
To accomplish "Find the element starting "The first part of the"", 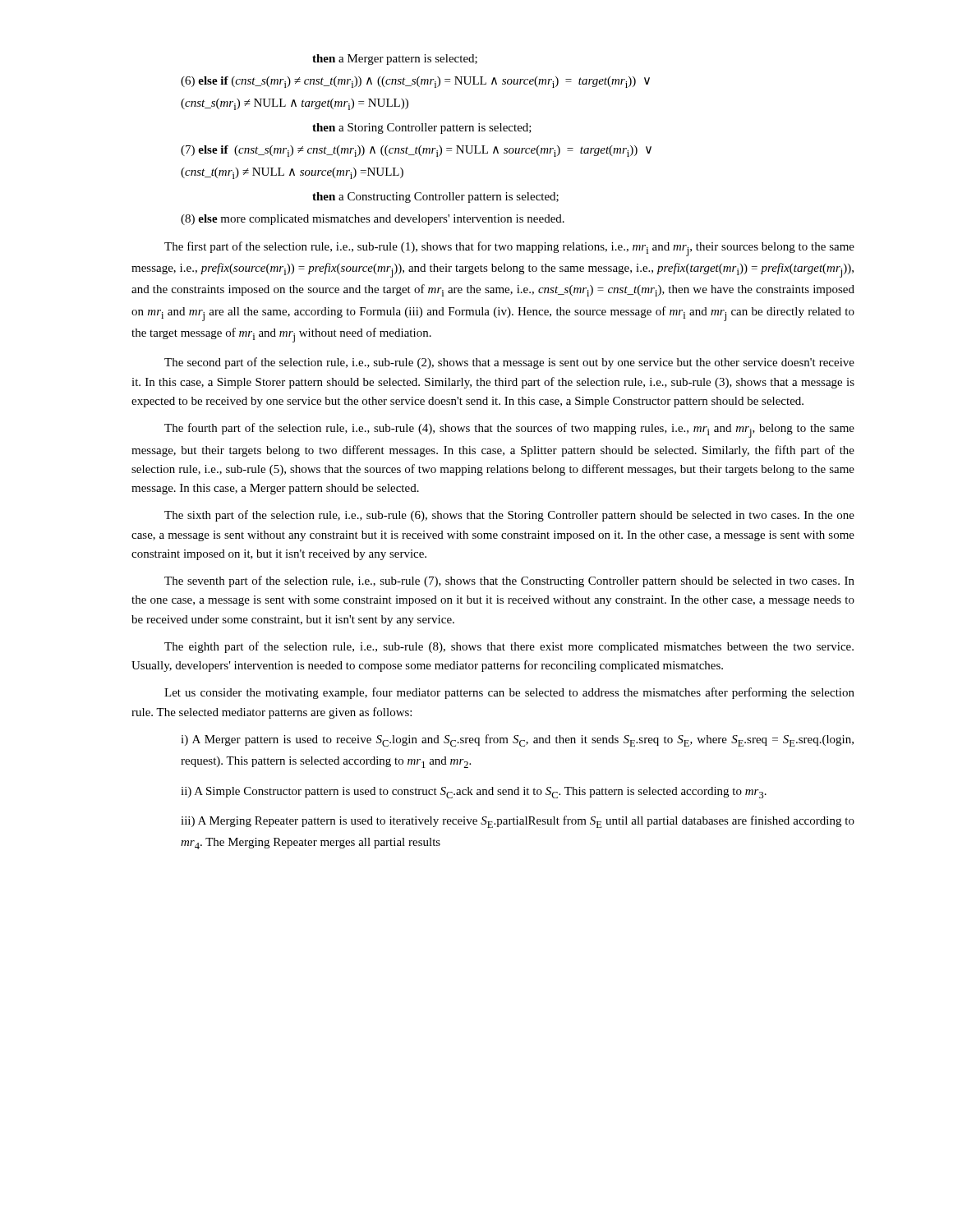I will (493, 291).
